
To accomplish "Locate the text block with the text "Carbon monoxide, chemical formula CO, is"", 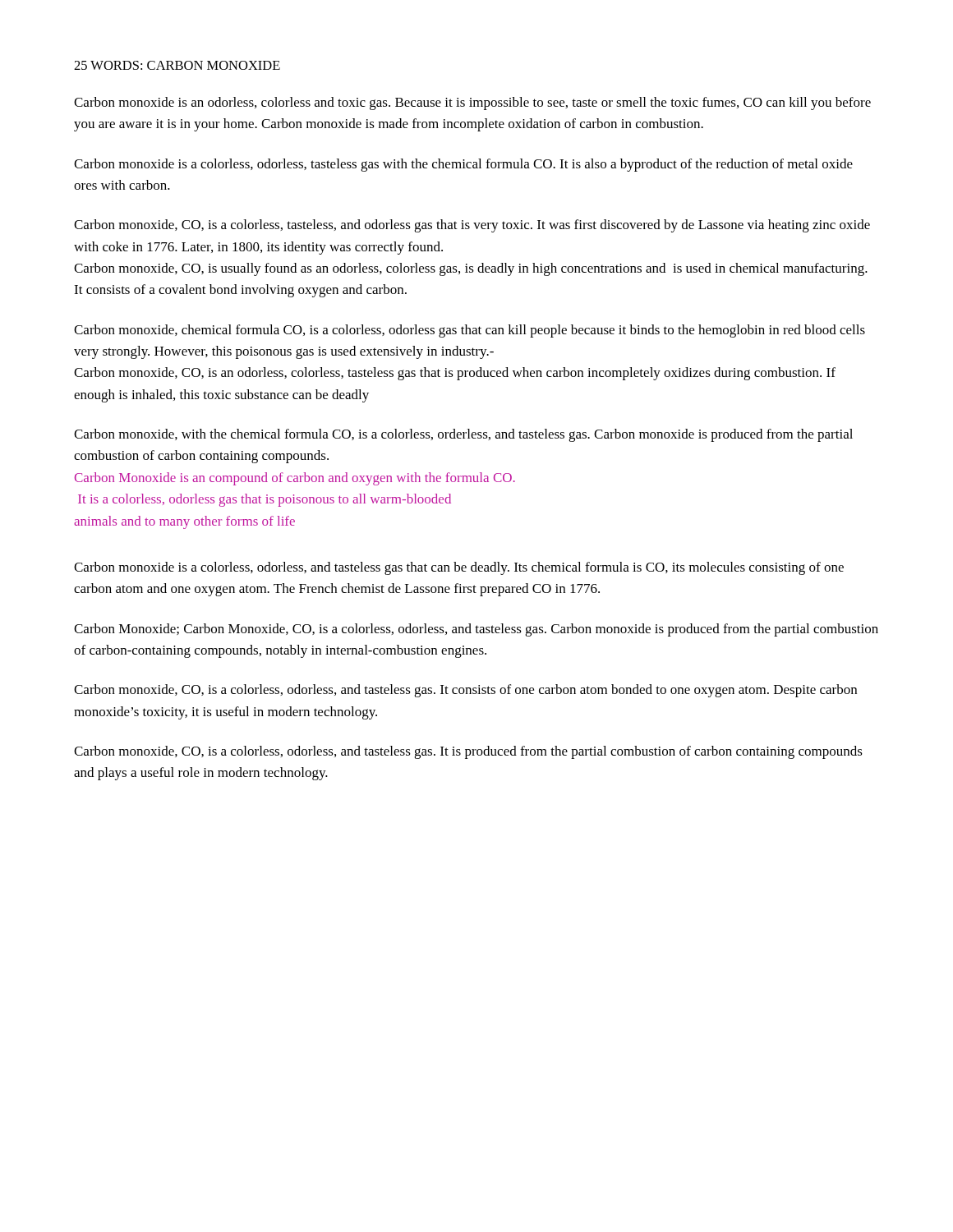I will pos(470,362).
